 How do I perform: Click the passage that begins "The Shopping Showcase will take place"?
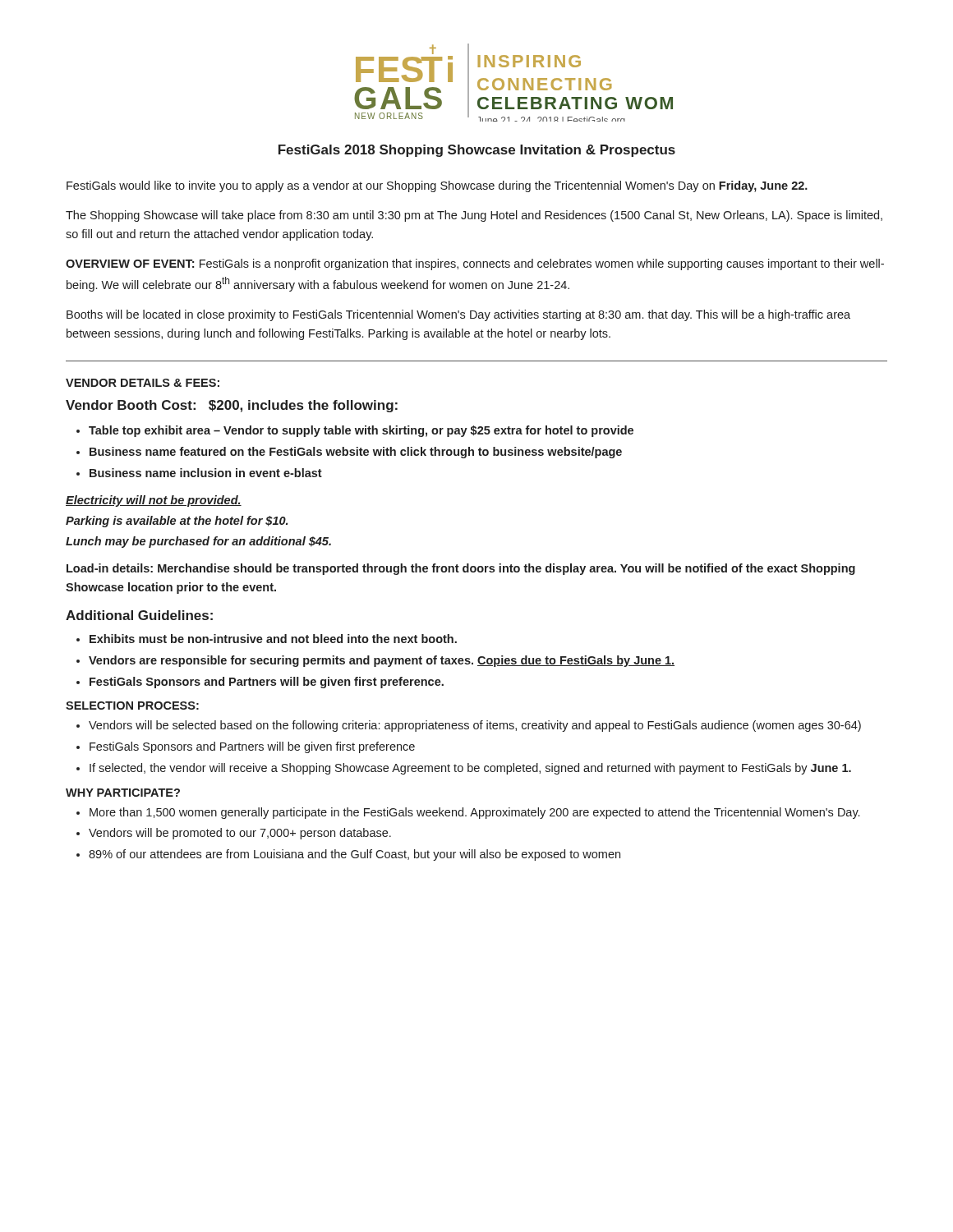474,225
